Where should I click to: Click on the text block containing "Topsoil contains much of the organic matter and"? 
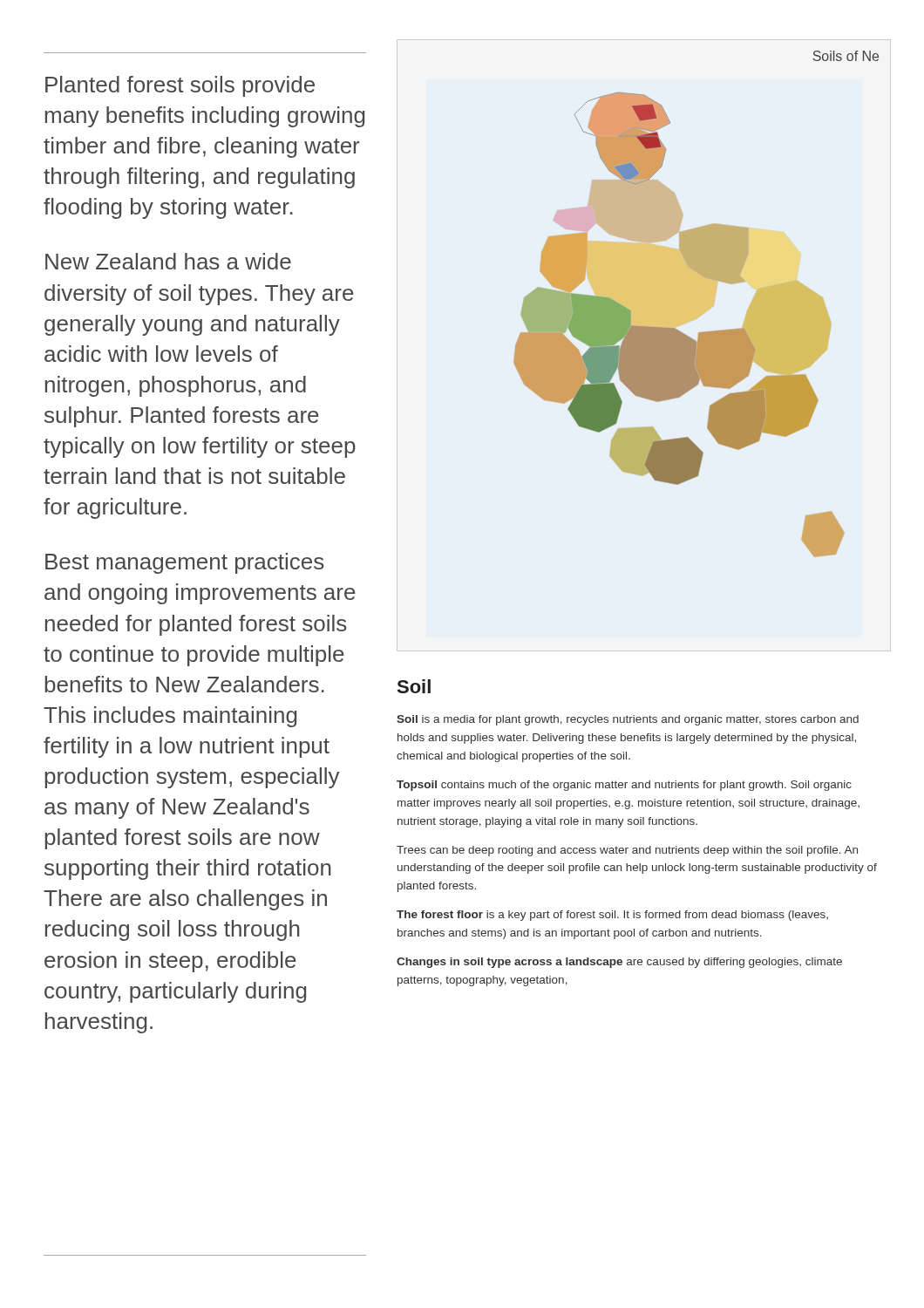(628, 802)
